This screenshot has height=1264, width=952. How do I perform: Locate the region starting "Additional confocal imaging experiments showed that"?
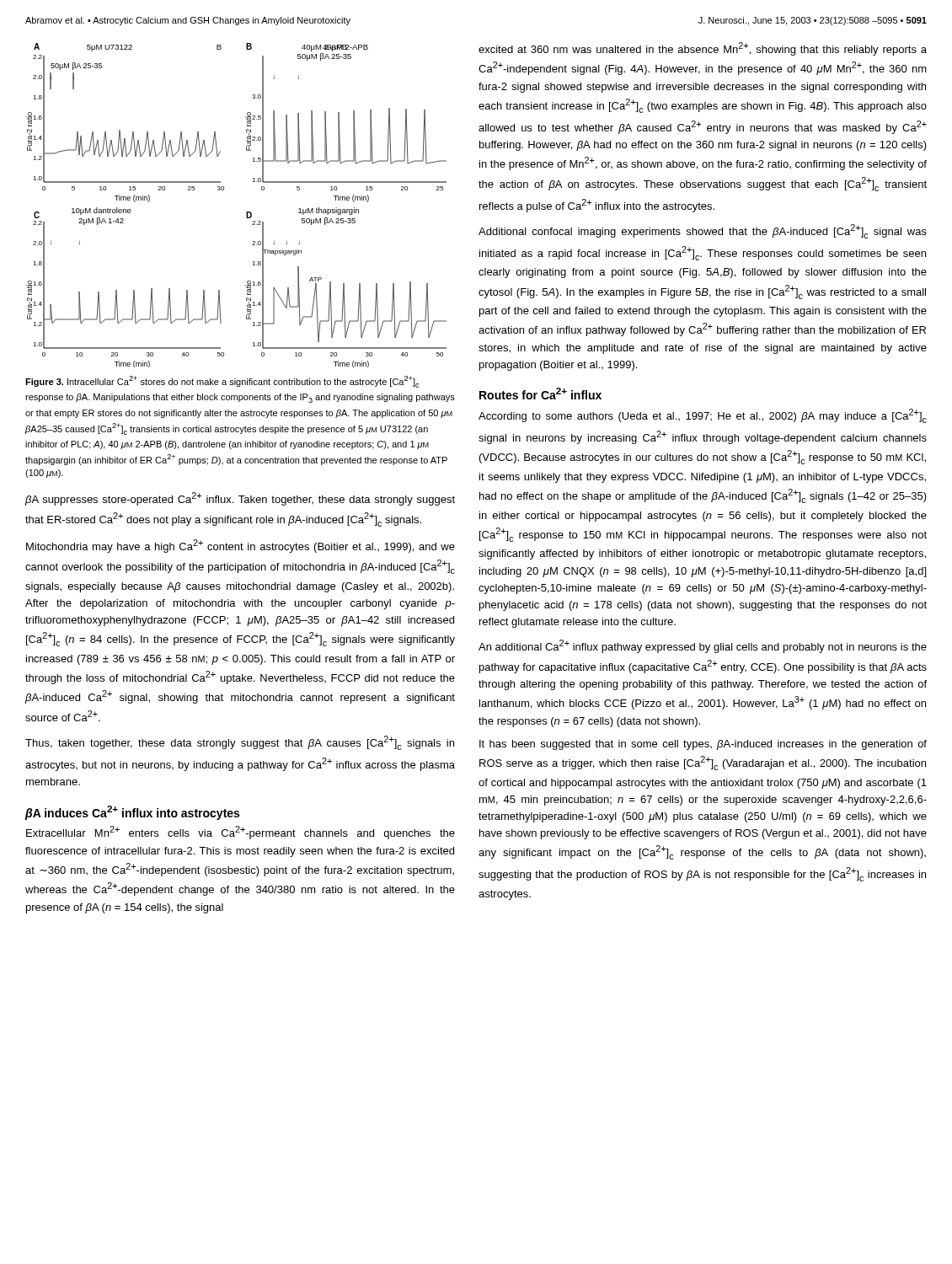pos(703,297)
